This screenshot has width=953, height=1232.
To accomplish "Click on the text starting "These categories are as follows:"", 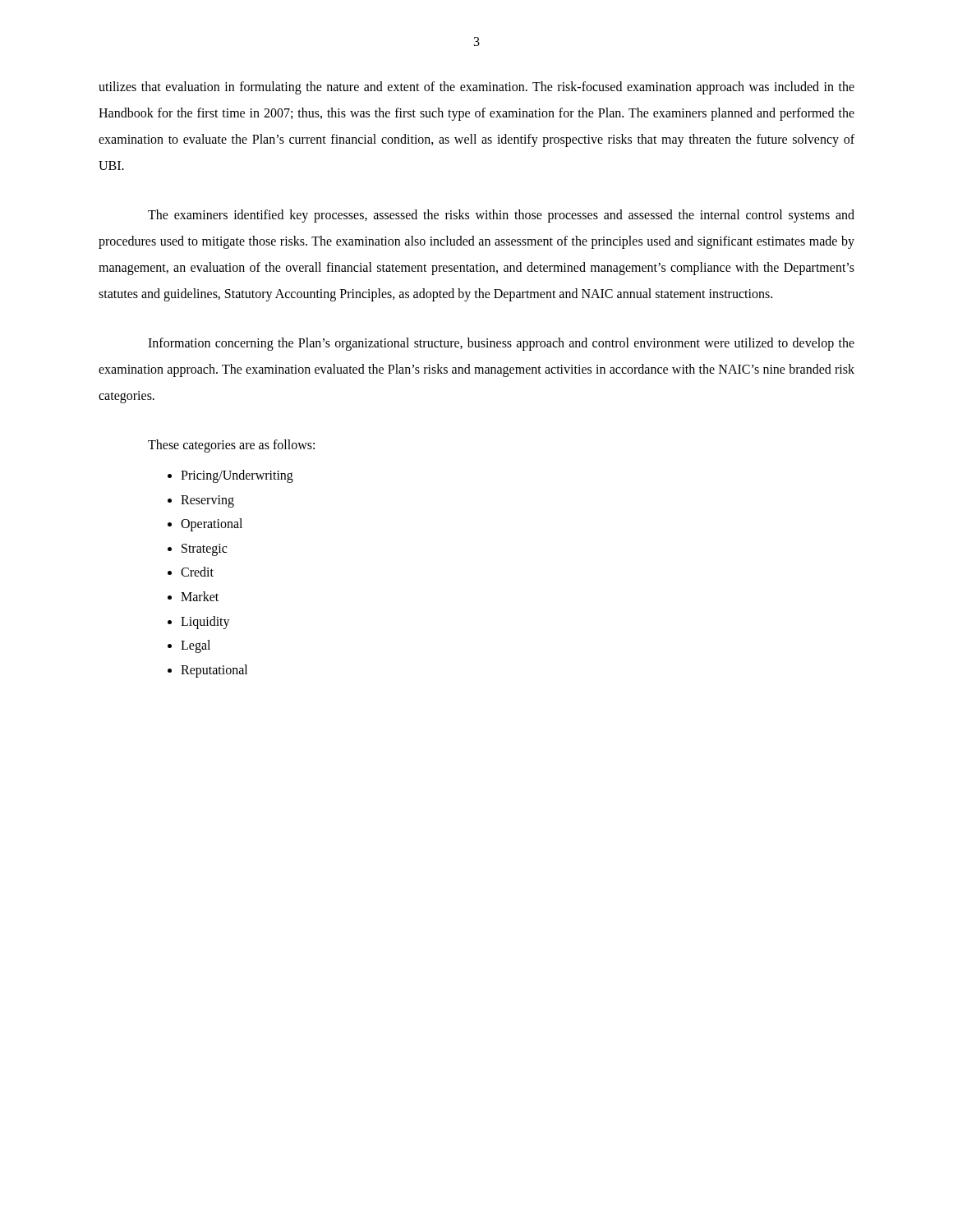I will click(232, 445).
